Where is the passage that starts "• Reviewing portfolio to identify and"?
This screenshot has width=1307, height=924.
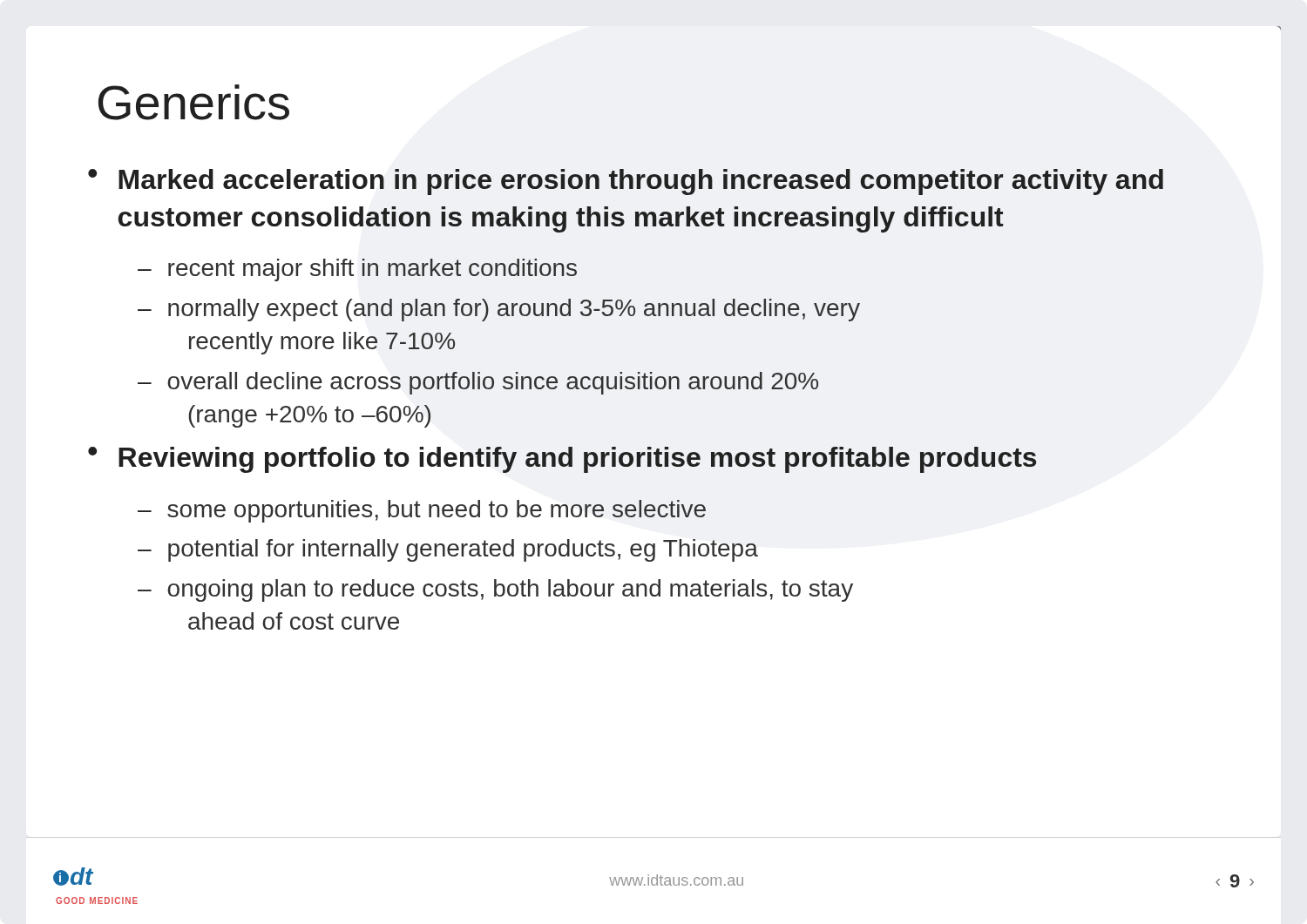point(658,539)
